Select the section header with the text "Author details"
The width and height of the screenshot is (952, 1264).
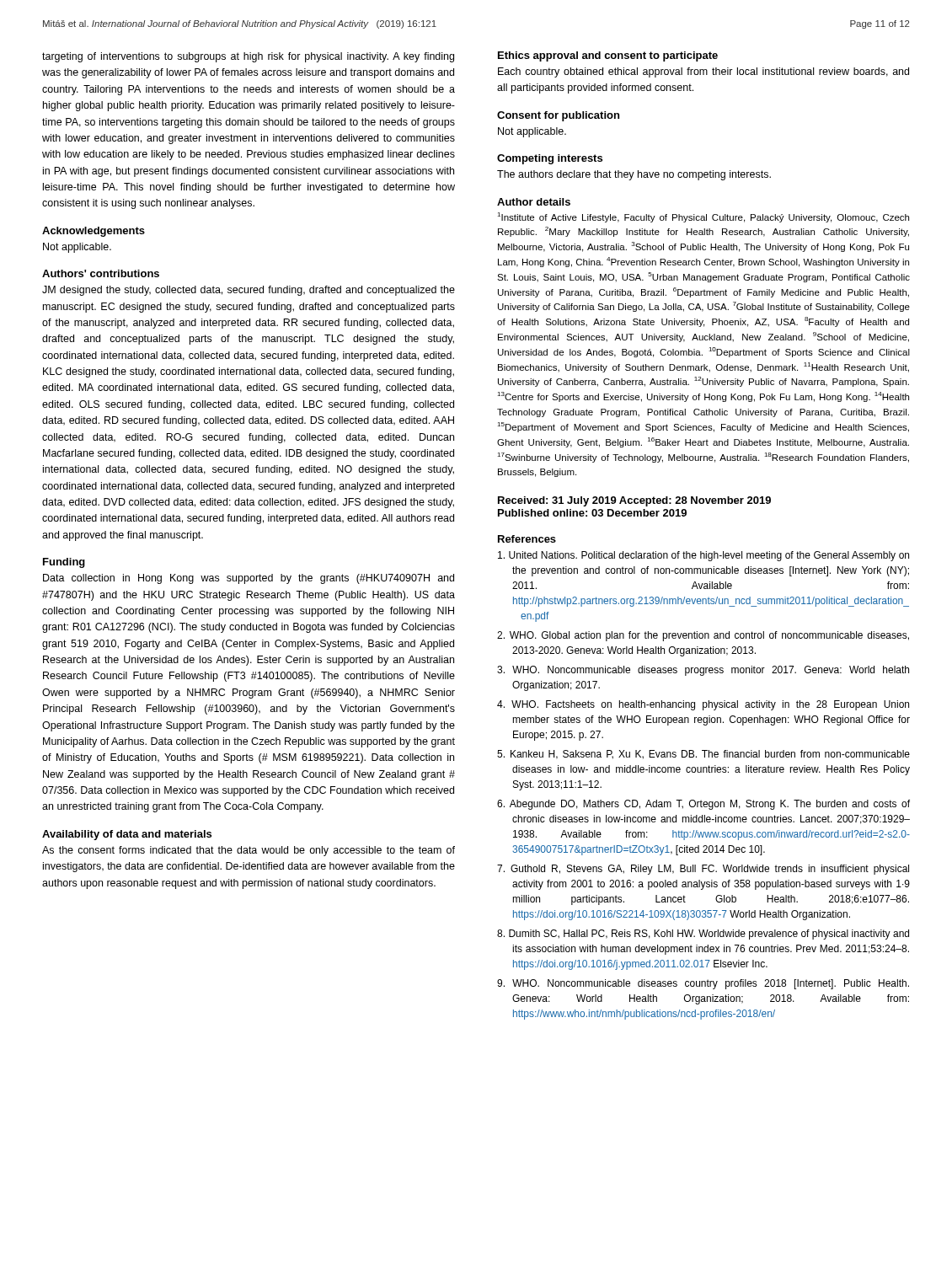click(534, 201)
